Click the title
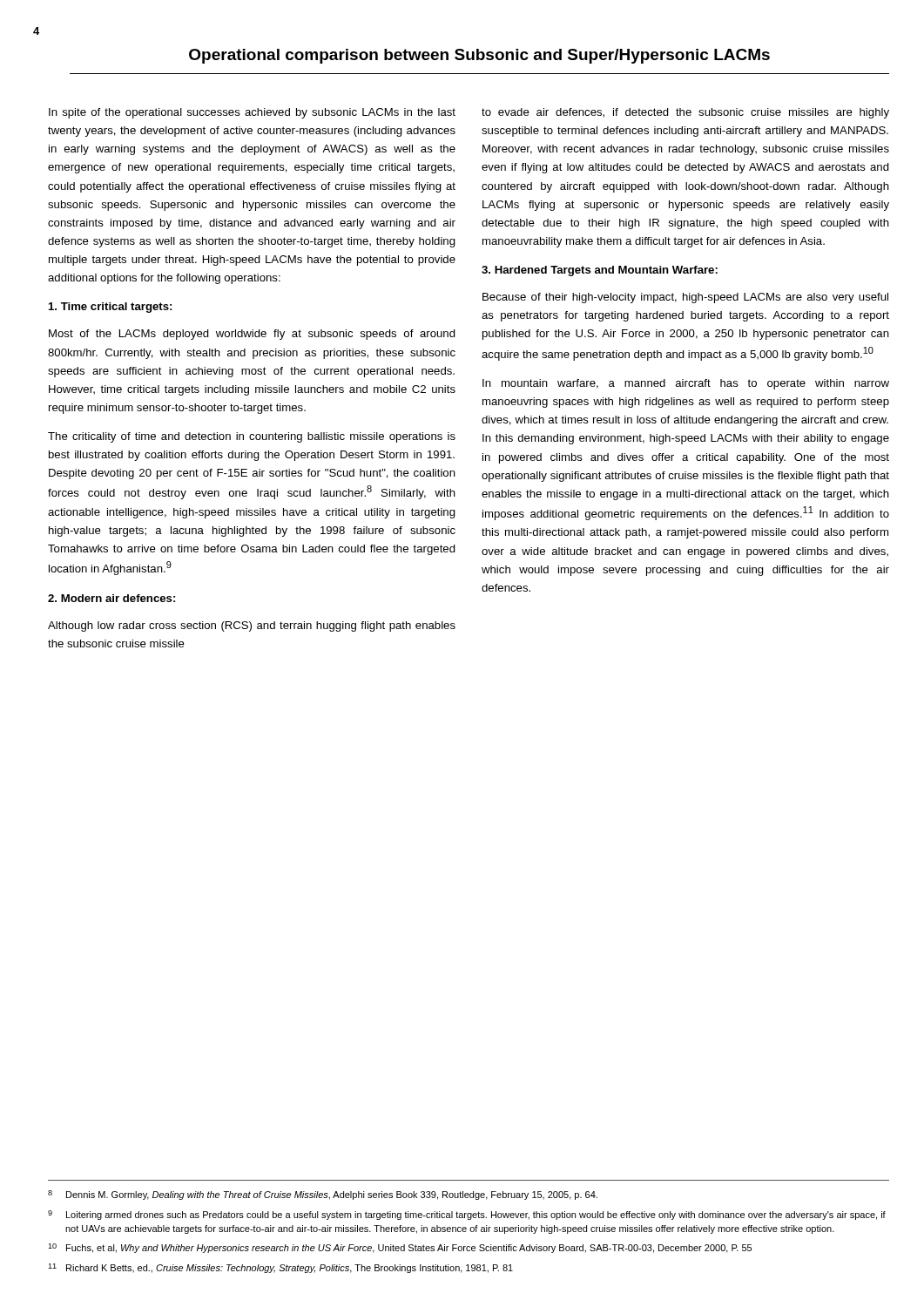 (479, 60)
